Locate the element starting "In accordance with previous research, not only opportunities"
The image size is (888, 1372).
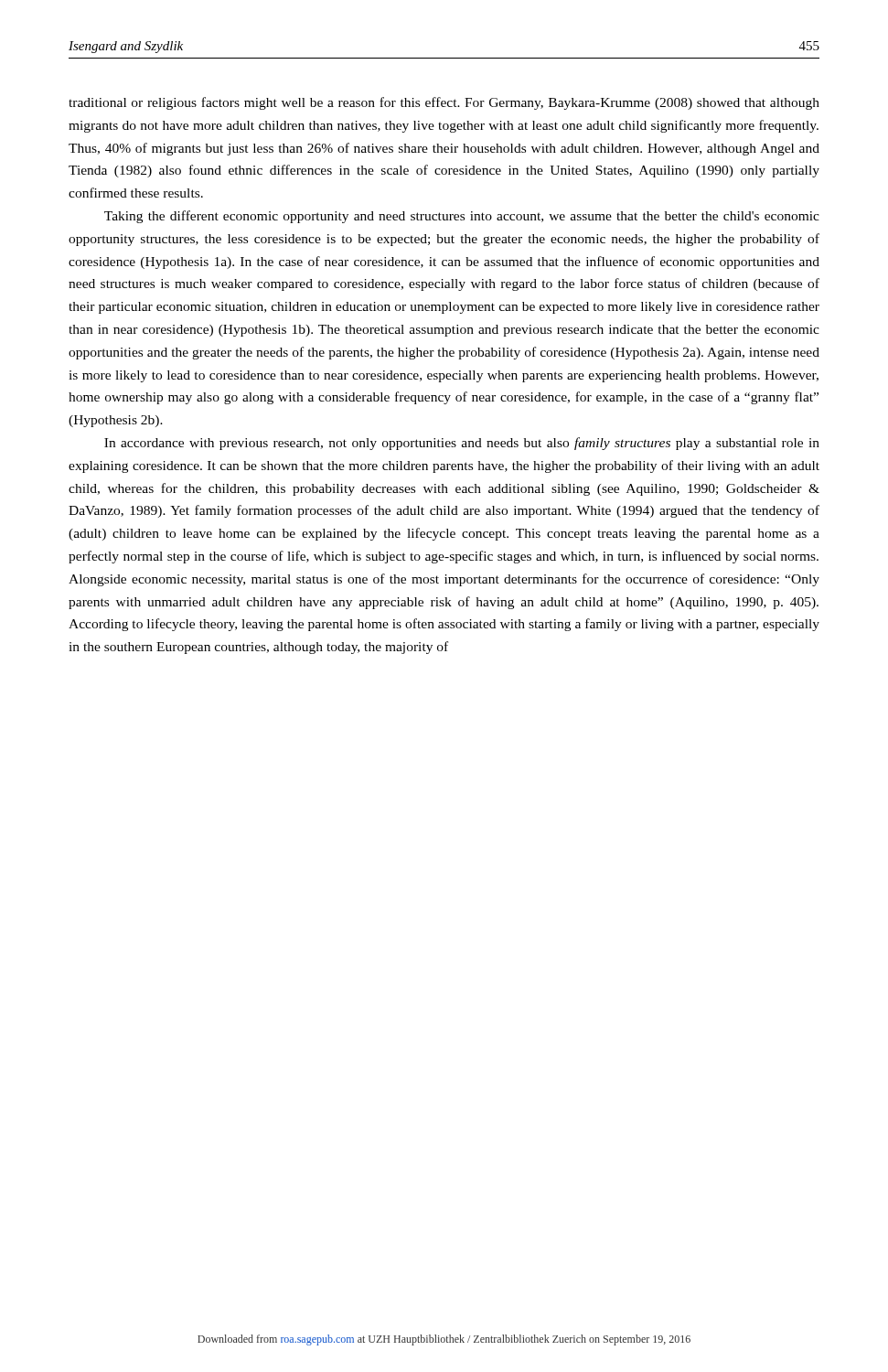coord(444,545)
